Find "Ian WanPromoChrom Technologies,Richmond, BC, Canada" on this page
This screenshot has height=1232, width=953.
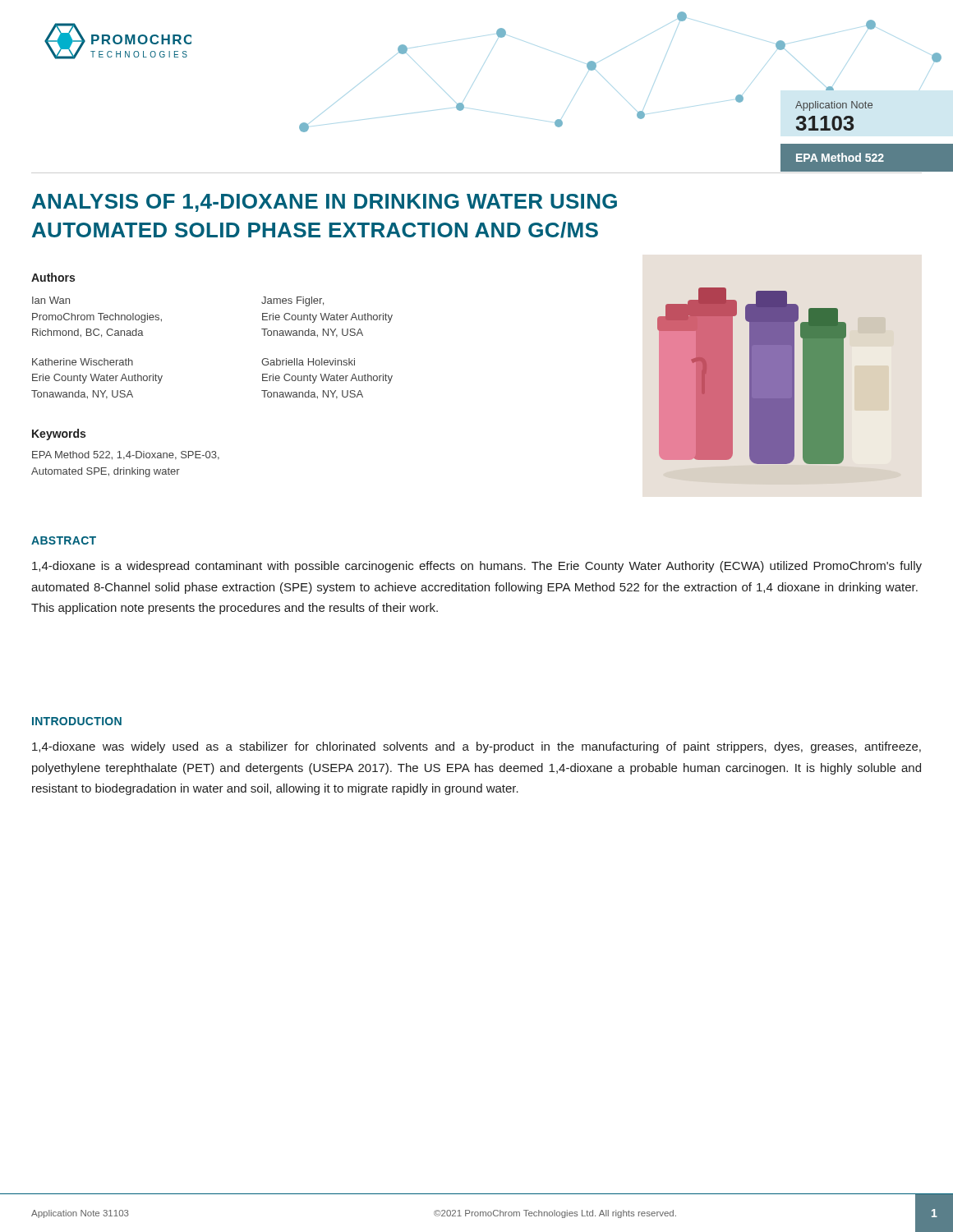click(x=146, y=316)
